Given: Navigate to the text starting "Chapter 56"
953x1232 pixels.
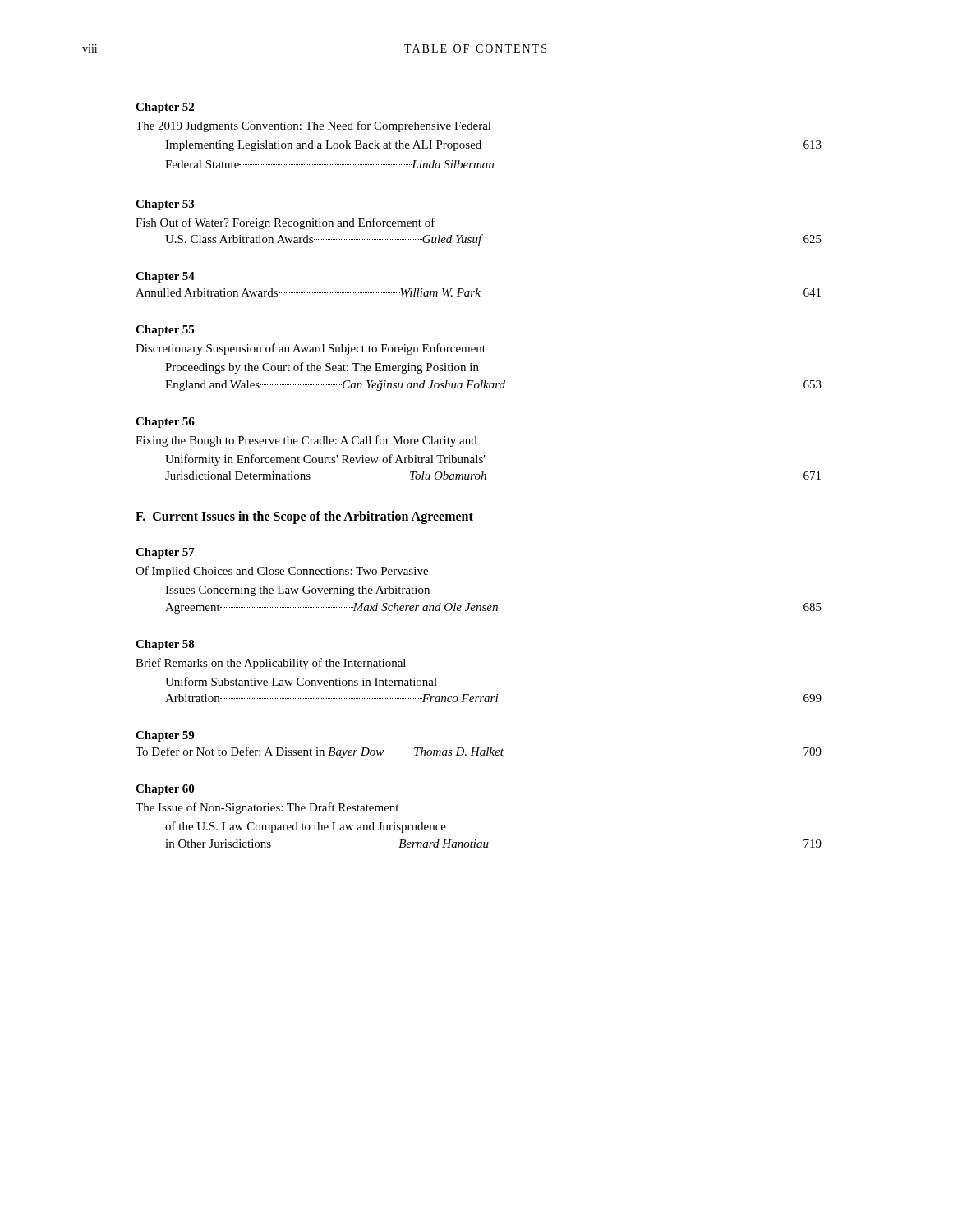Looking at the screenshot, I should (165, 421).
